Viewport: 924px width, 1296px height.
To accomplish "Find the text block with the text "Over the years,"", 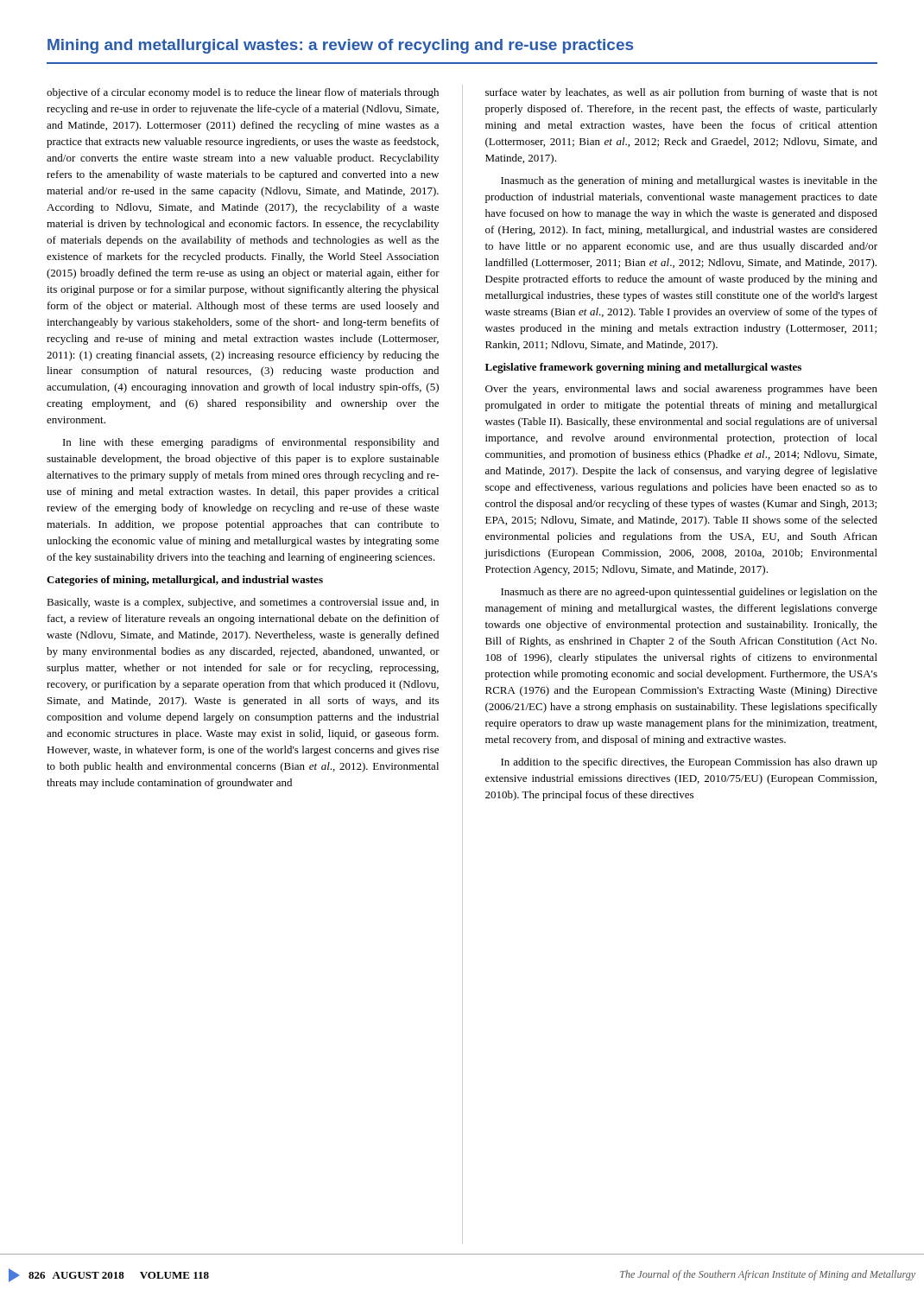I will coord(681,592).
